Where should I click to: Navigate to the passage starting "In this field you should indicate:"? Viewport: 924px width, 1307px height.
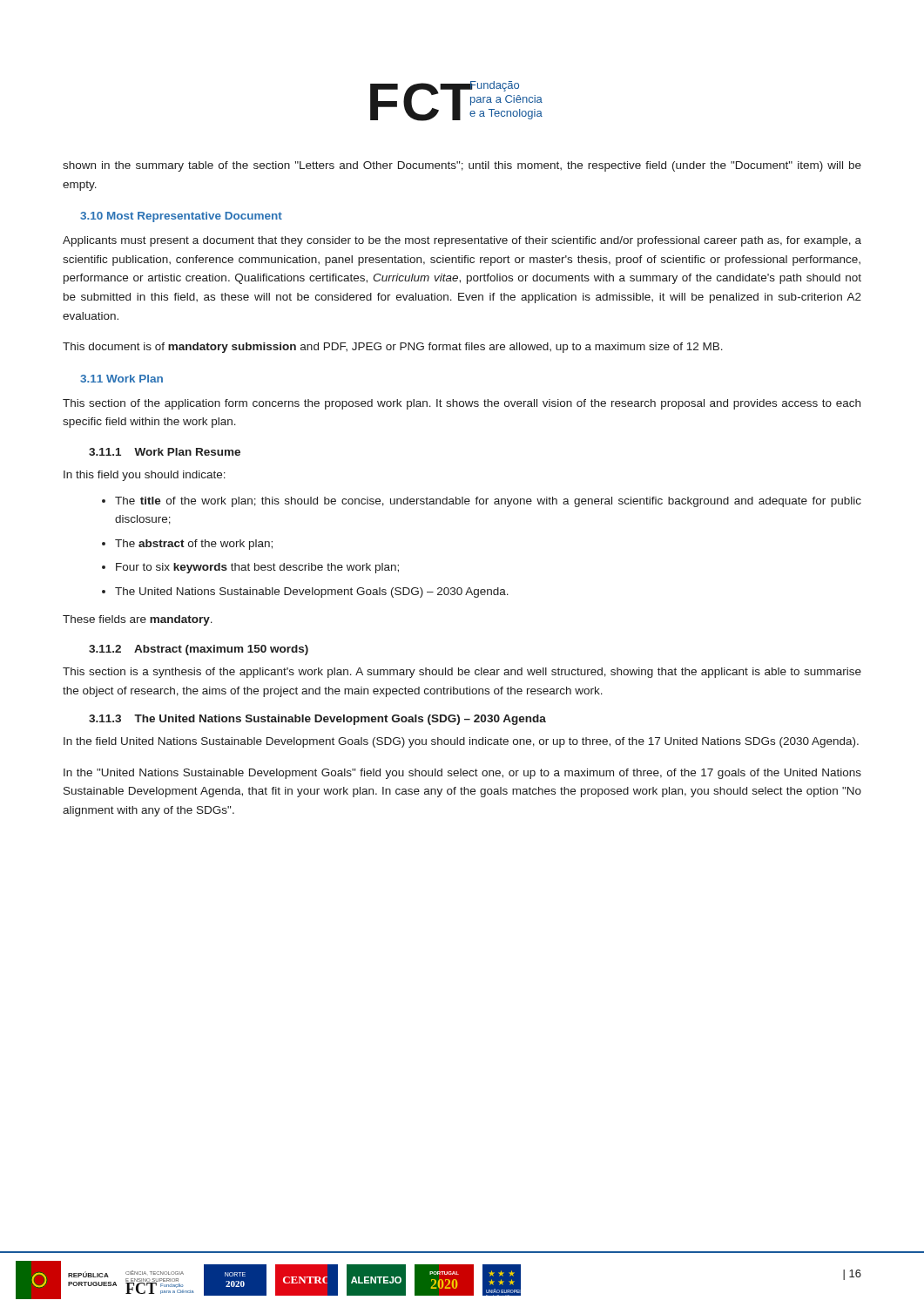(144, 474)
